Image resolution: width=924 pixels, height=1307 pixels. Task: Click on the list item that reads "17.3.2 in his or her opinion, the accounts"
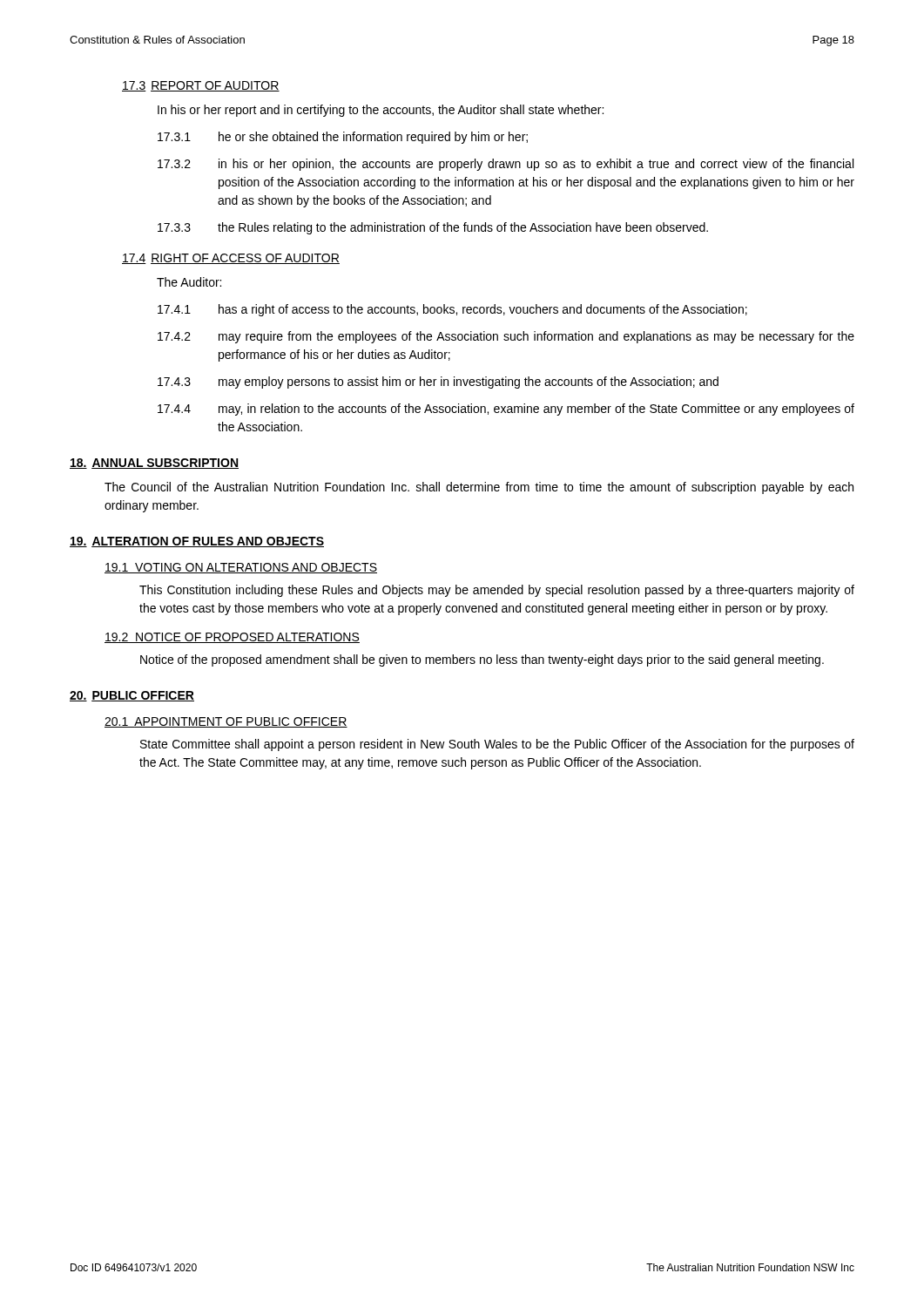tap(506, 183)
